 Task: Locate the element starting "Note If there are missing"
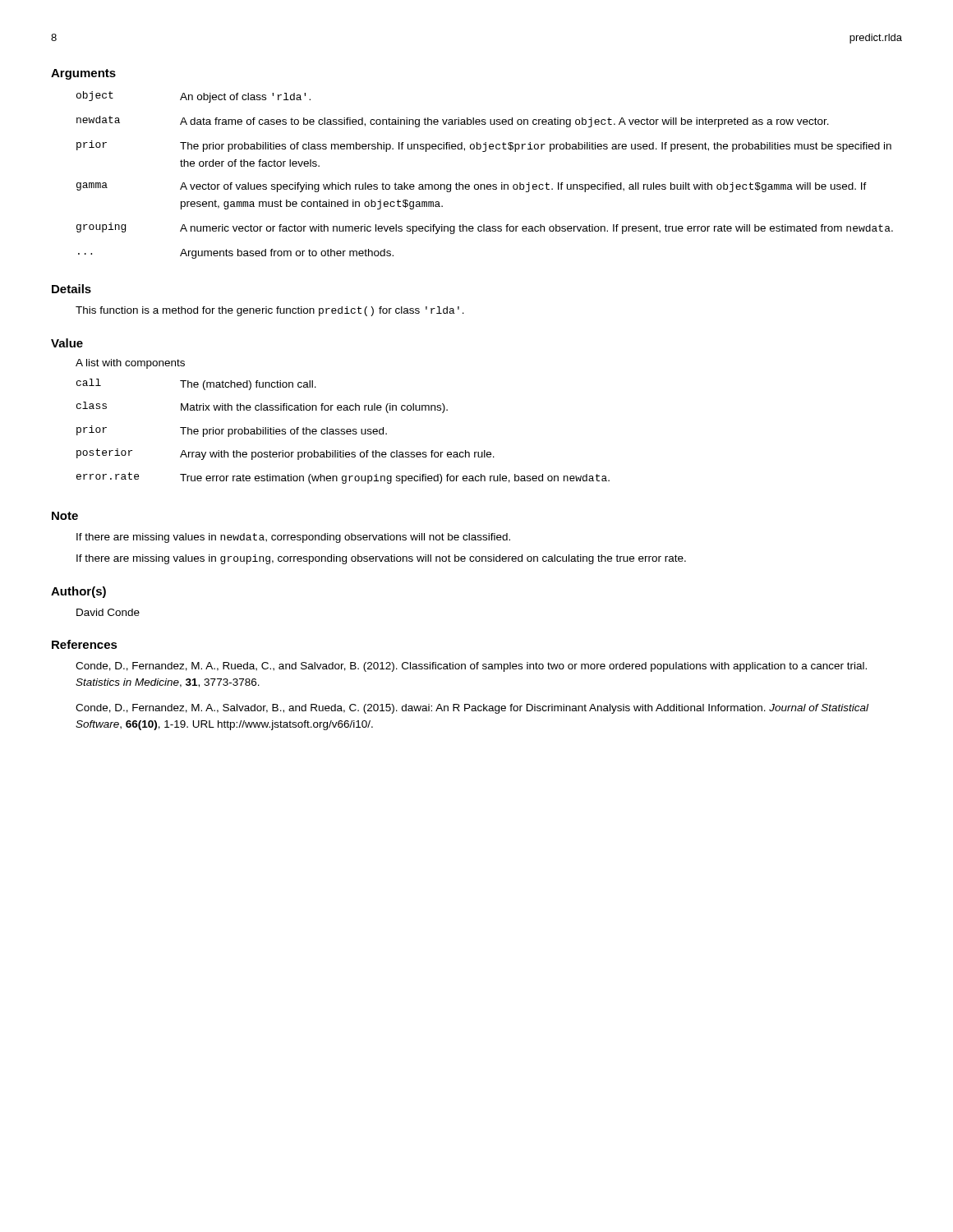point(476,538)
